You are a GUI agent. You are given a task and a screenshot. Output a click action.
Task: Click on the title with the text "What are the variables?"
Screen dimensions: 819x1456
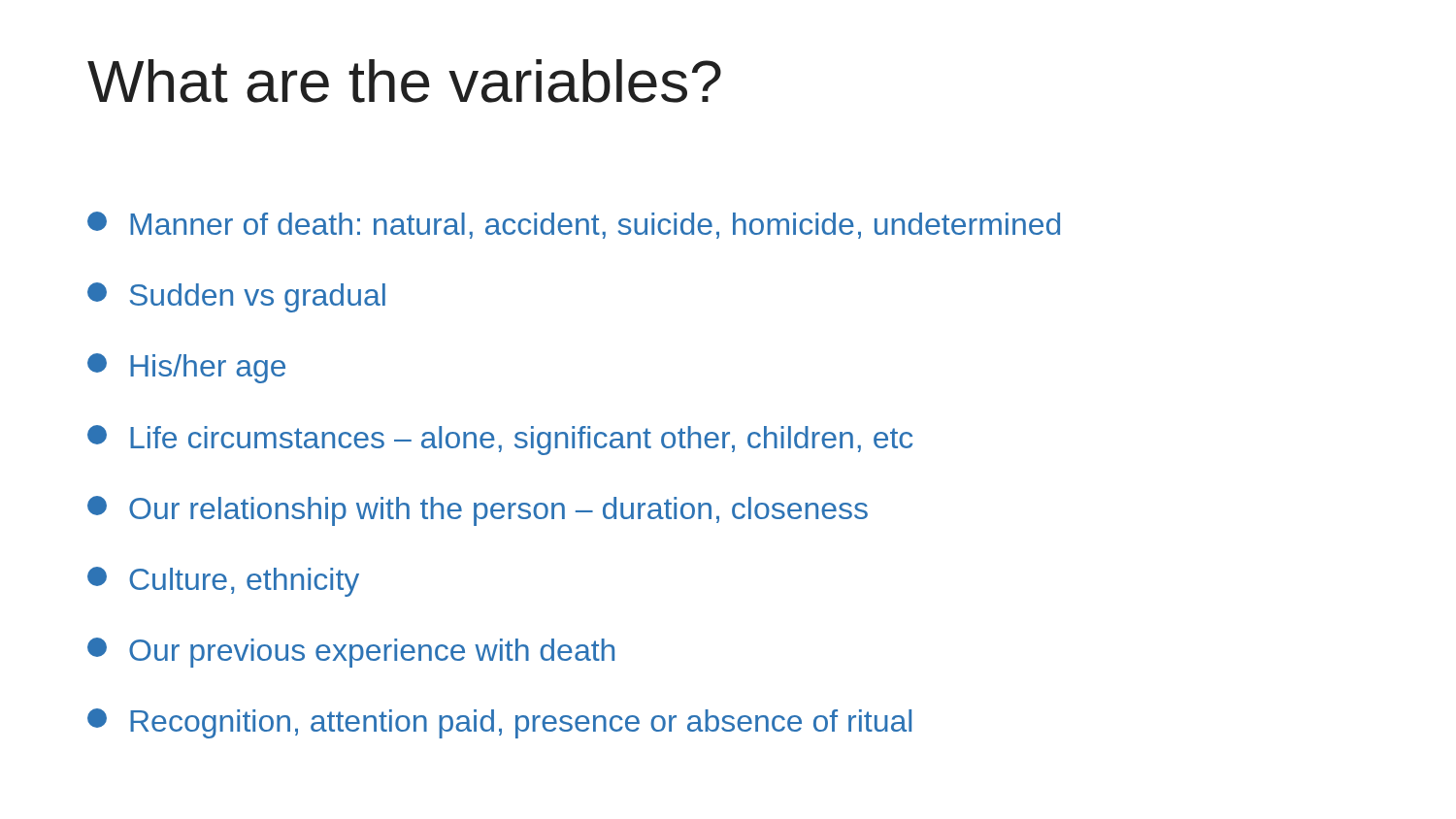click(x=728, y=81)
